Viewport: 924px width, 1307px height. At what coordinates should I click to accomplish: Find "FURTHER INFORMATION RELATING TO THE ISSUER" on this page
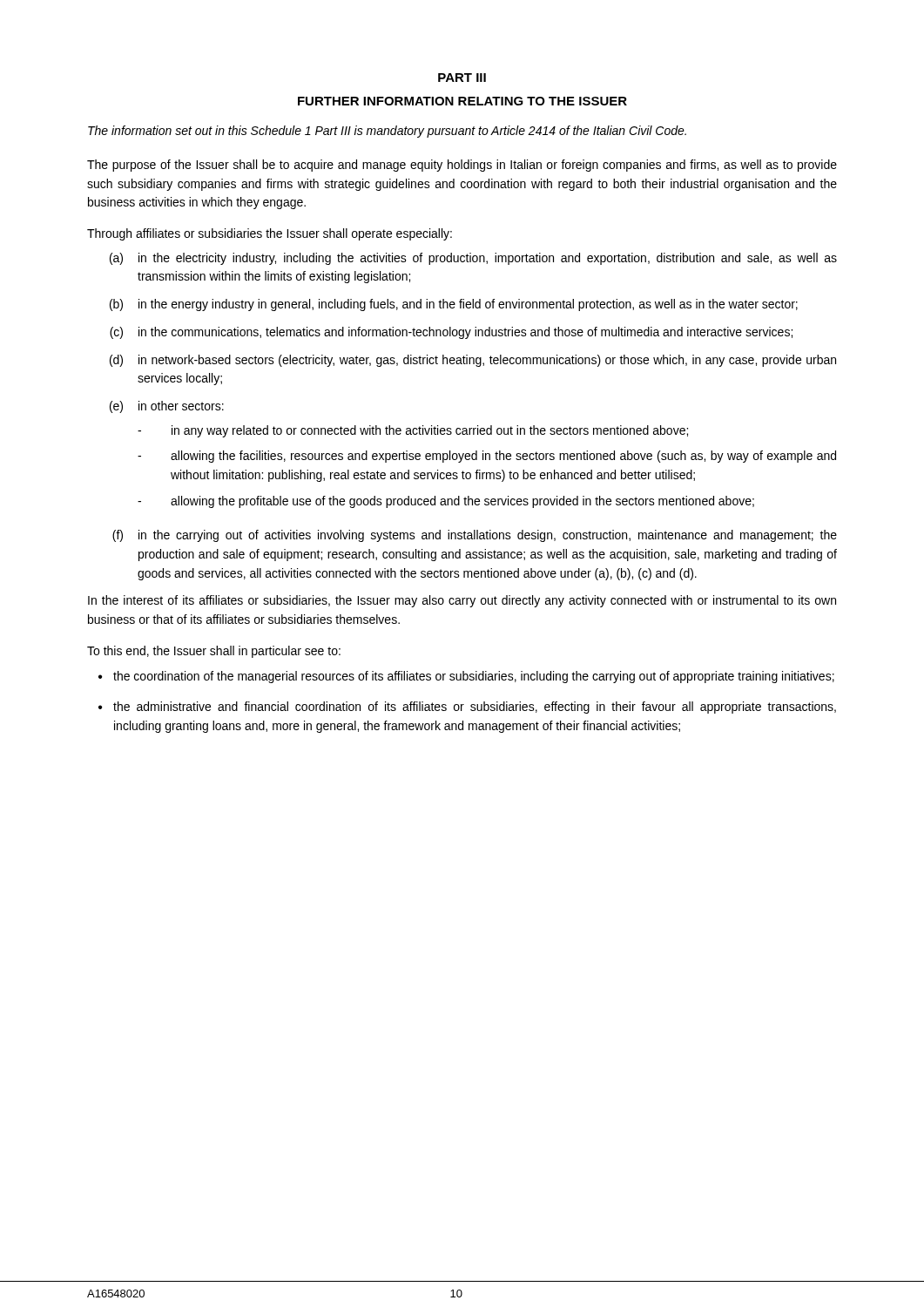click(x=462, y=101)
